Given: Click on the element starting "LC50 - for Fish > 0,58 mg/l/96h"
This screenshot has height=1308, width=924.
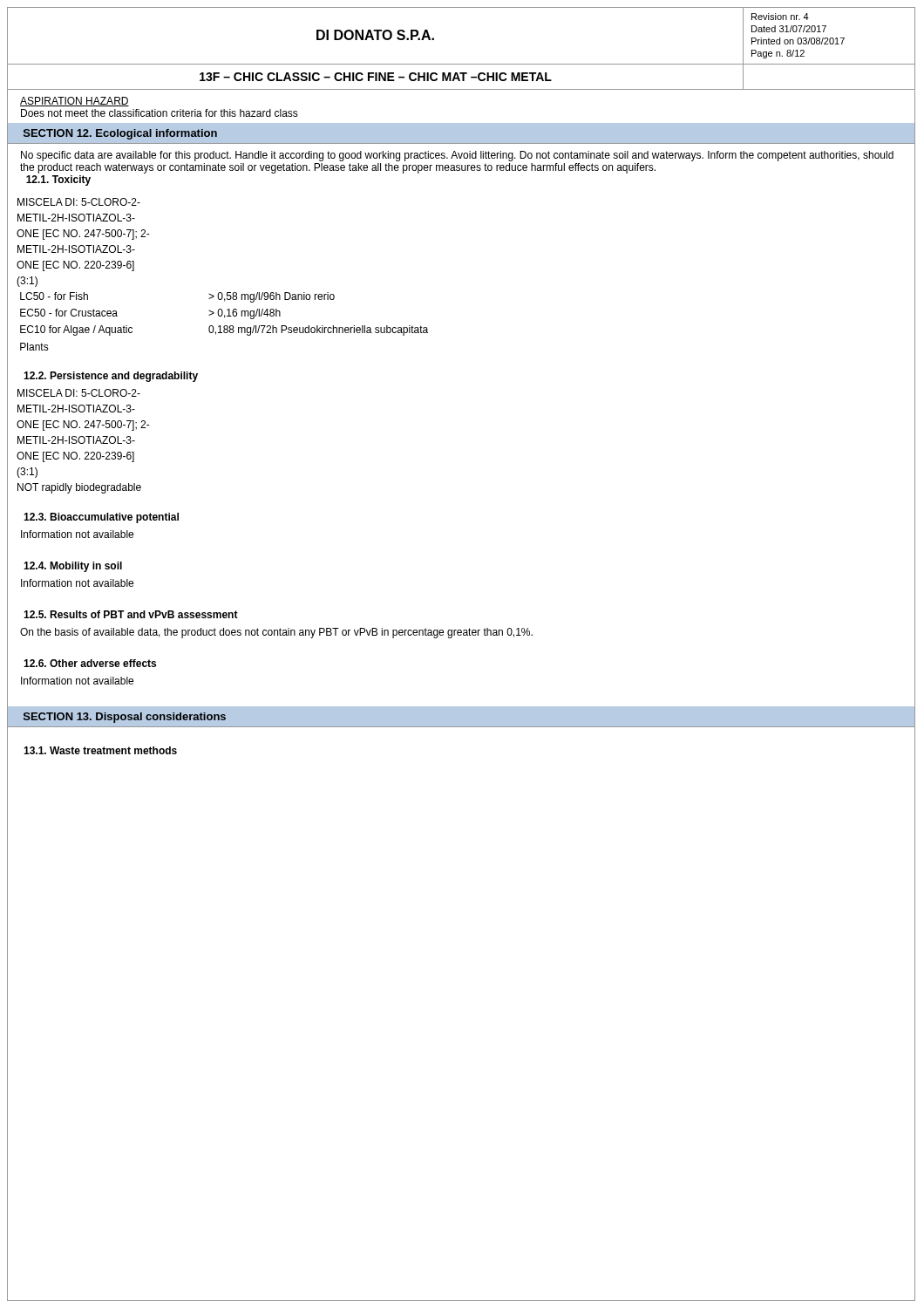Looking at the screenshot, I should point(58,297).
